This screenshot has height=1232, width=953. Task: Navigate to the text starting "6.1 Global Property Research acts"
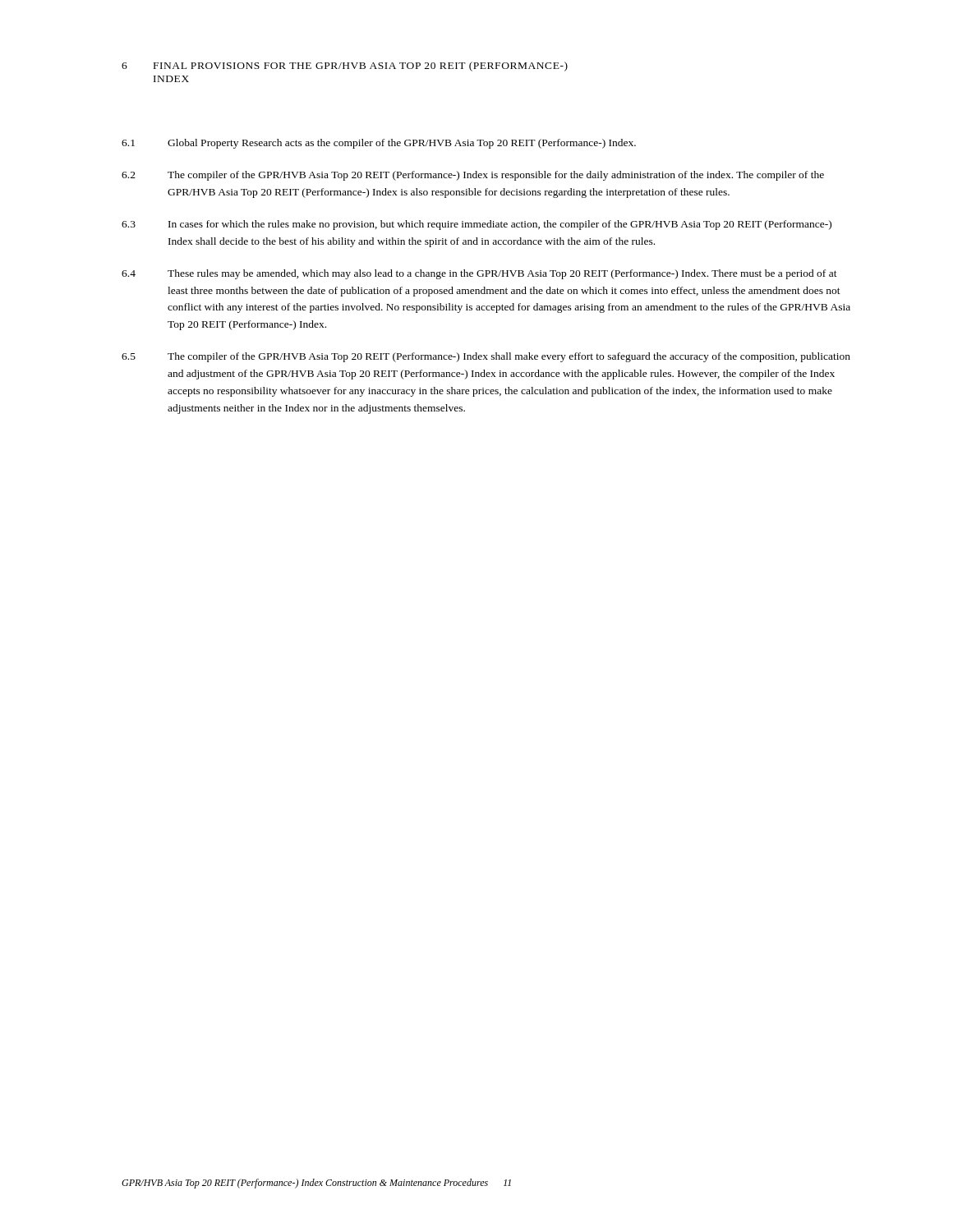[488, 143]
